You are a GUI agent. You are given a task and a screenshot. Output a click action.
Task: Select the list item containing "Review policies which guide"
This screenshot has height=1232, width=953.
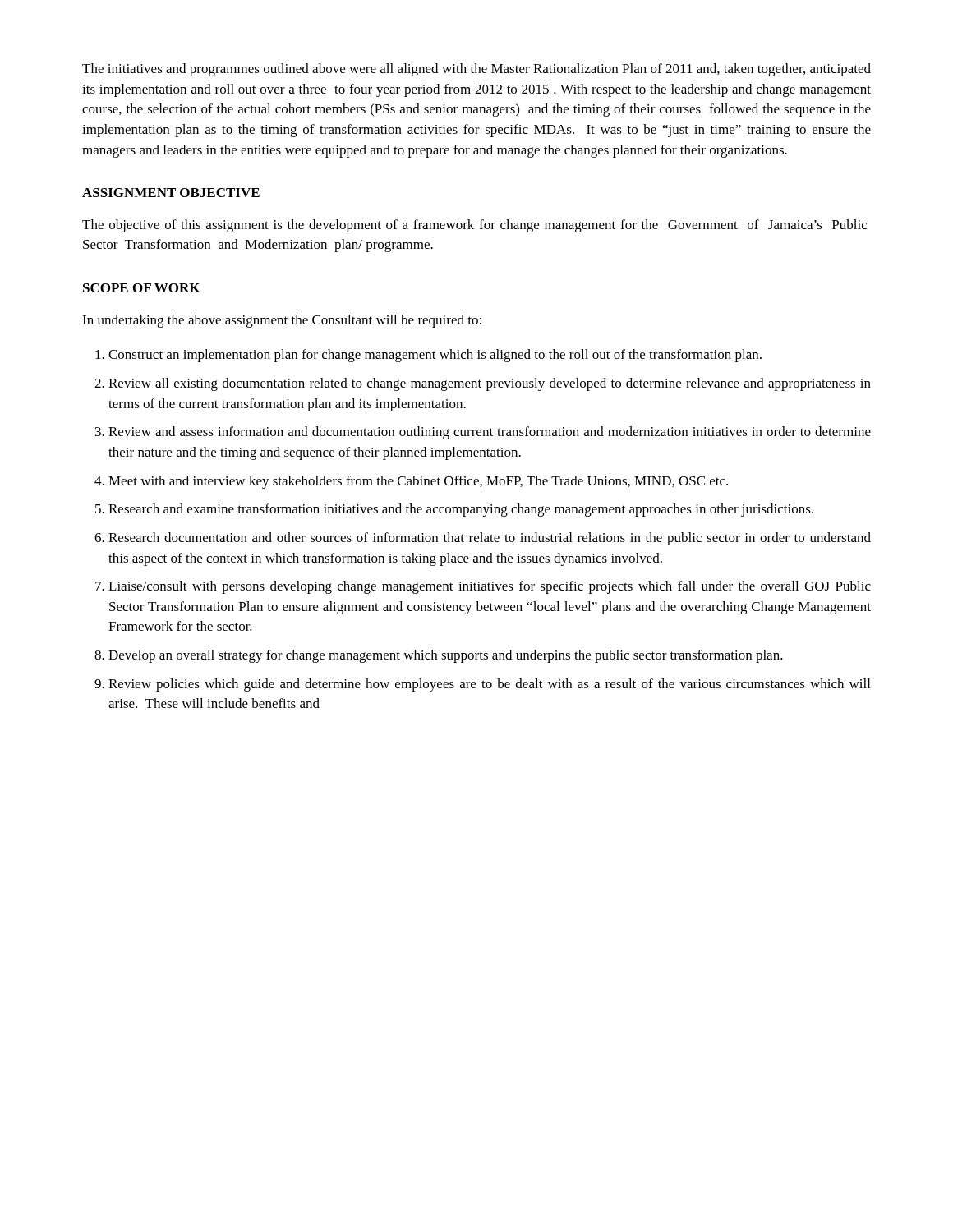point(490,694)
